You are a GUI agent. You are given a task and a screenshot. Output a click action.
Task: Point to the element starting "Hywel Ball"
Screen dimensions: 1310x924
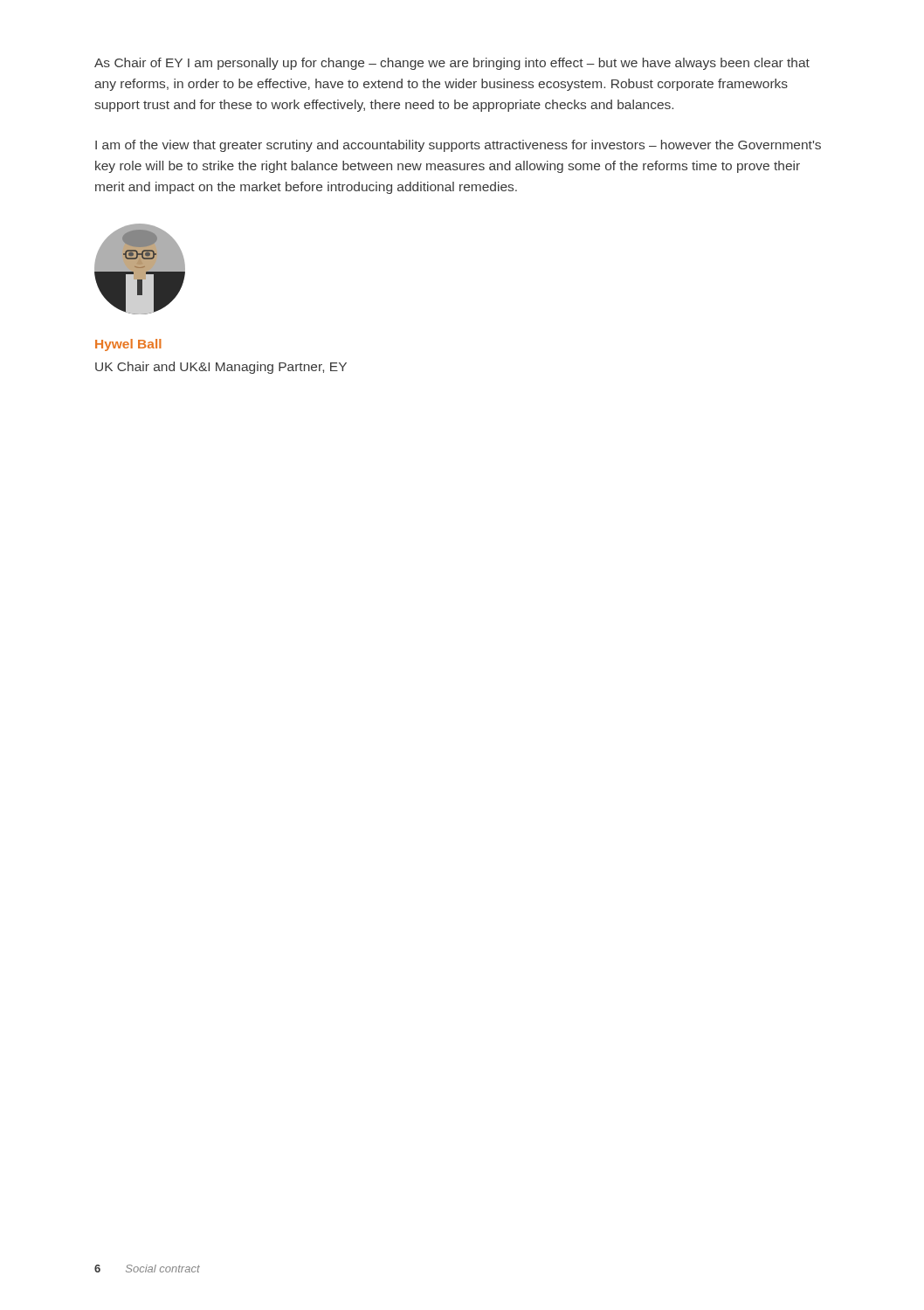(128, 344)
